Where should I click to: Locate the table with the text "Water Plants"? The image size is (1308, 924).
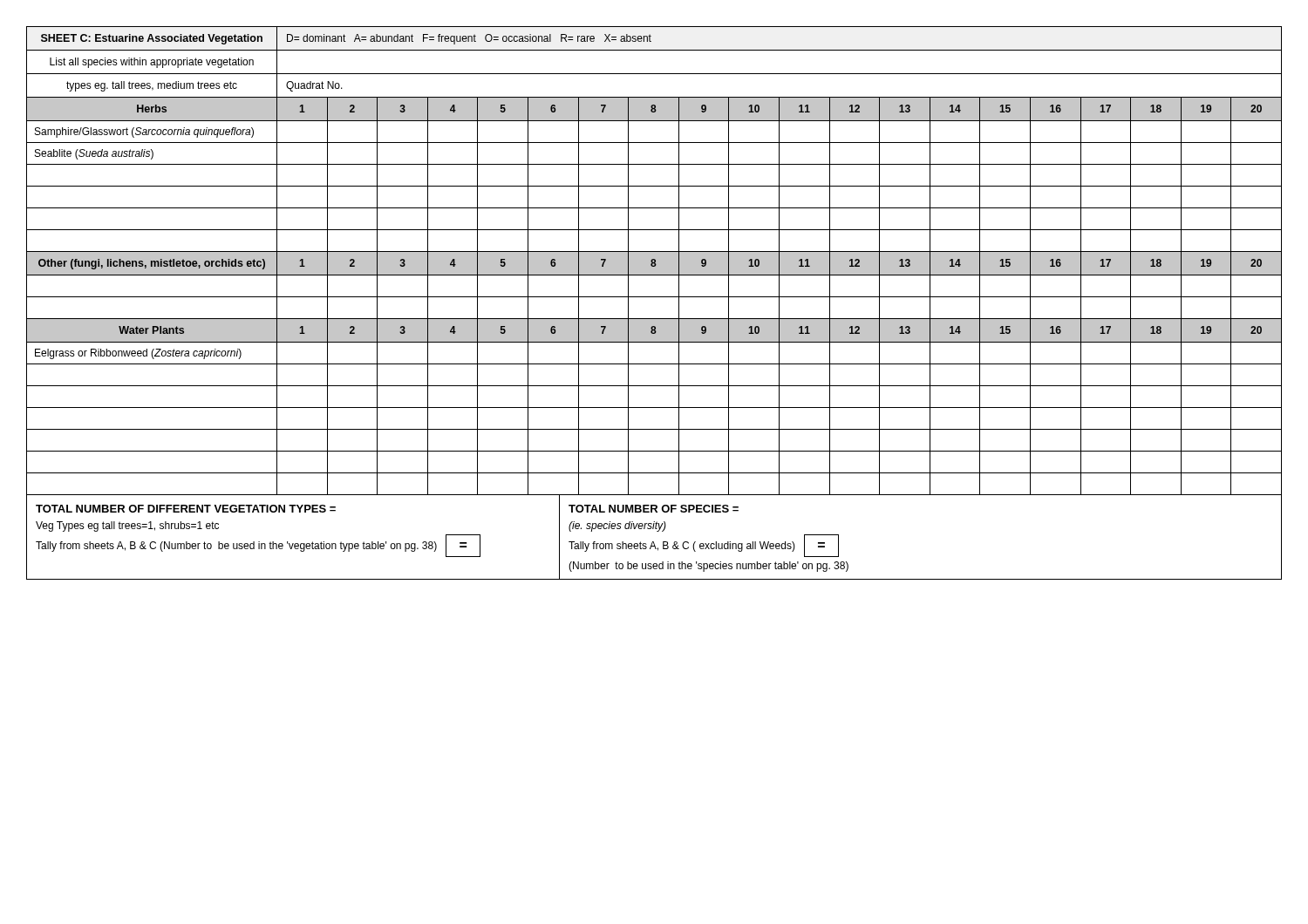[x=654, y=303]
